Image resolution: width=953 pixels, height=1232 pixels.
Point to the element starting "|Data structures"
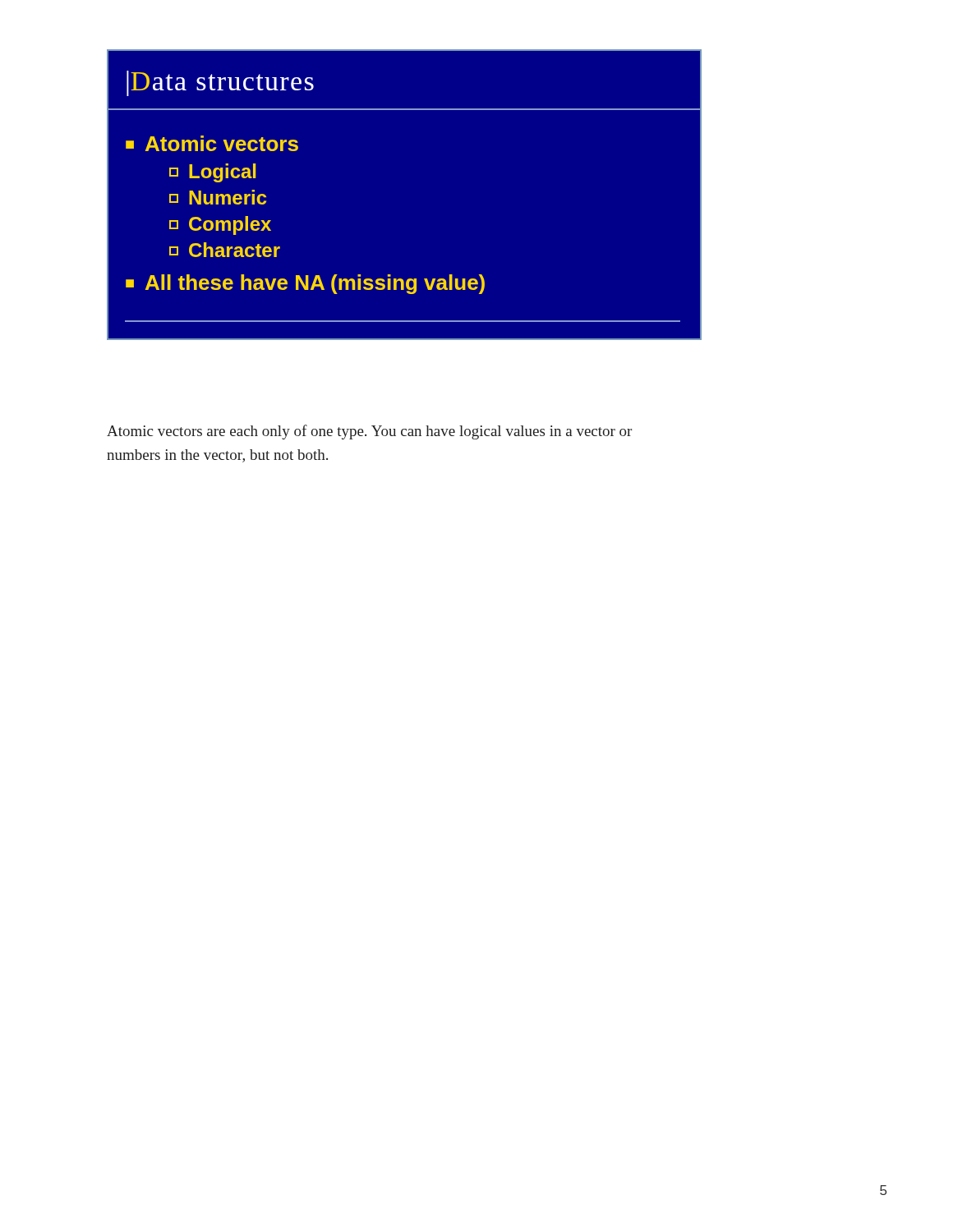[220, 86]
